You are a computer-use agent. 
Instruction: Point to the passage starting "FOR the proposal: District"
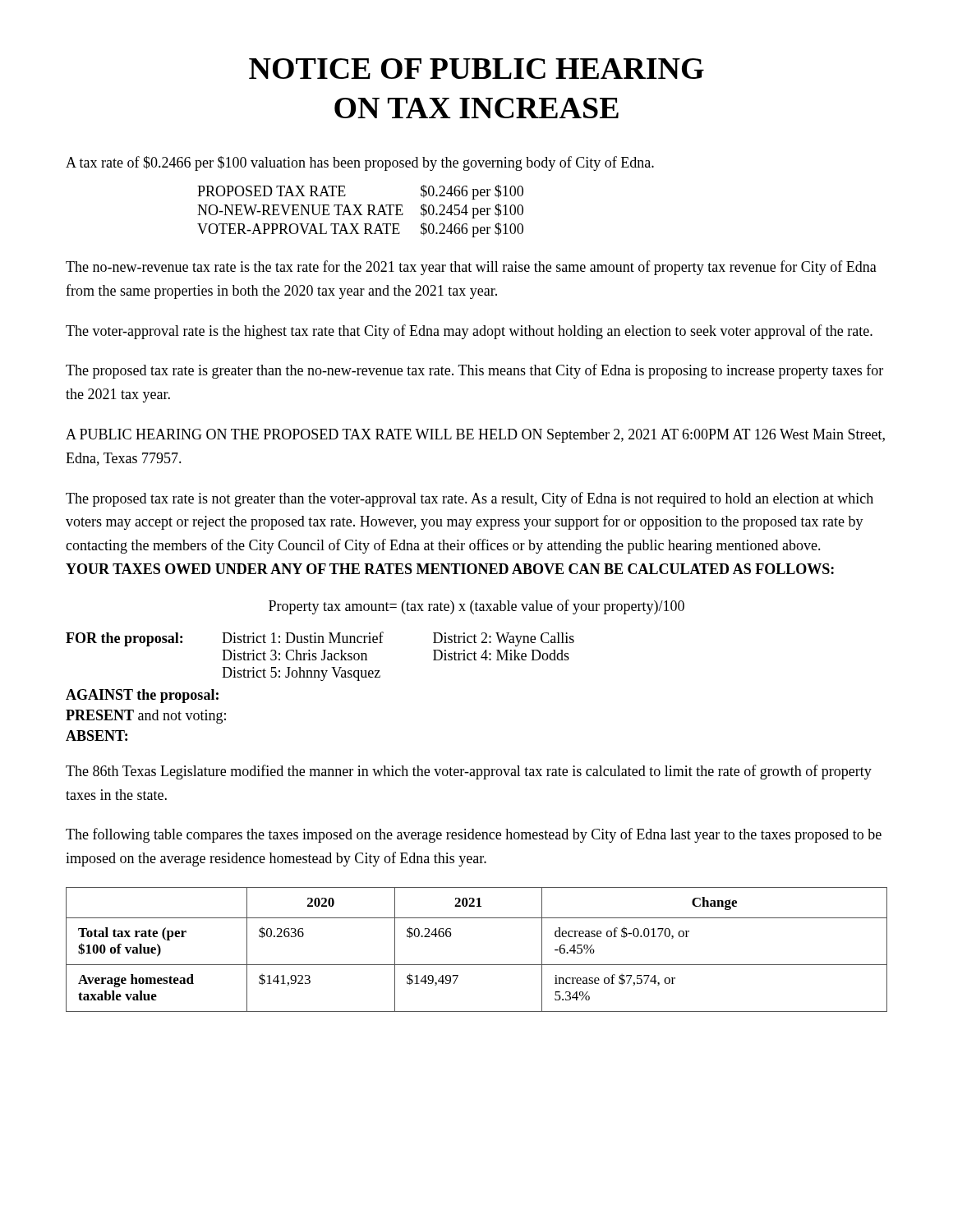point(476,656)
